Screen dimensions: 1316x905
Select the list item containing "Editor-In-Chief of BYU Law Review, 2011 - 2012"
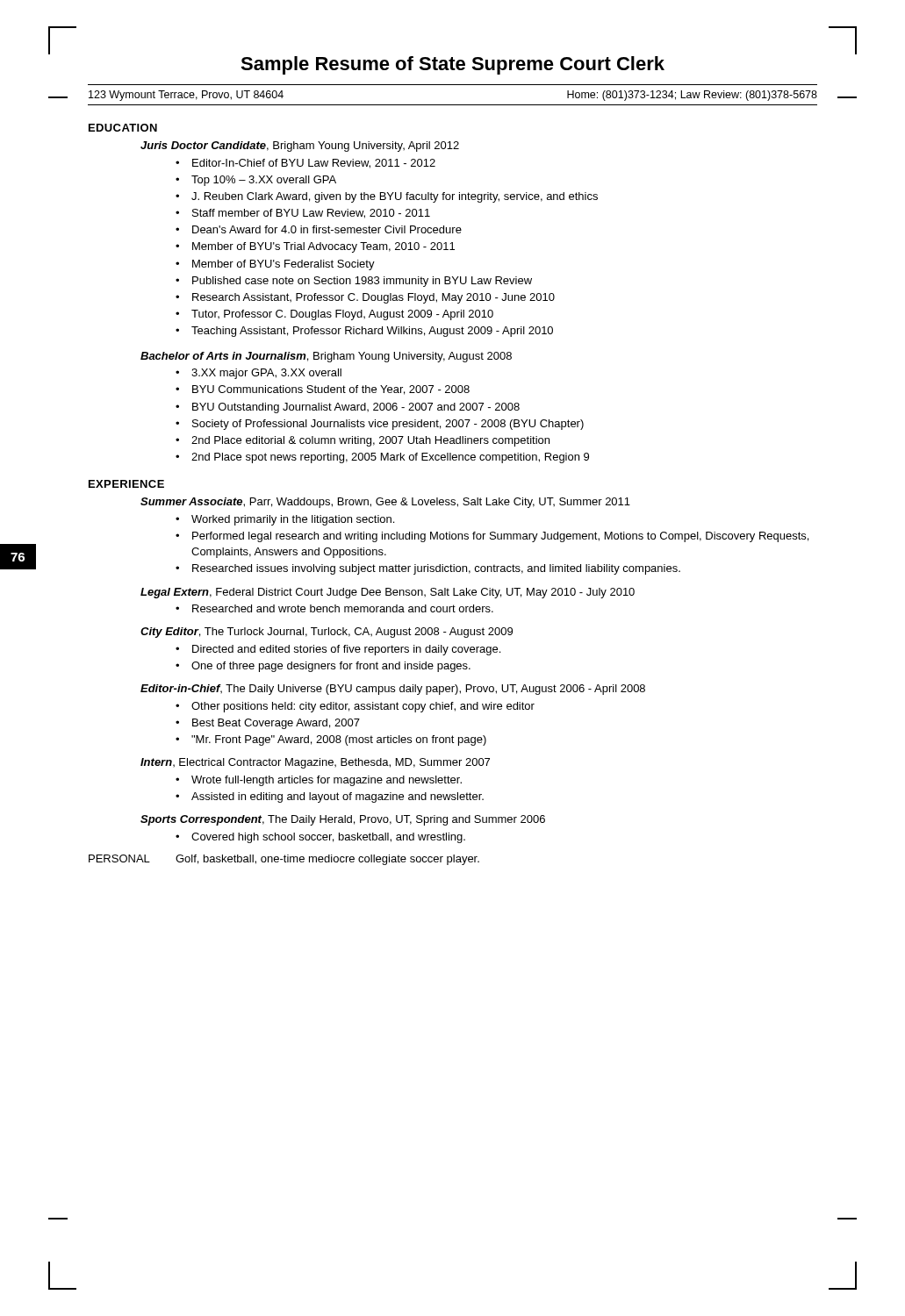305,164
